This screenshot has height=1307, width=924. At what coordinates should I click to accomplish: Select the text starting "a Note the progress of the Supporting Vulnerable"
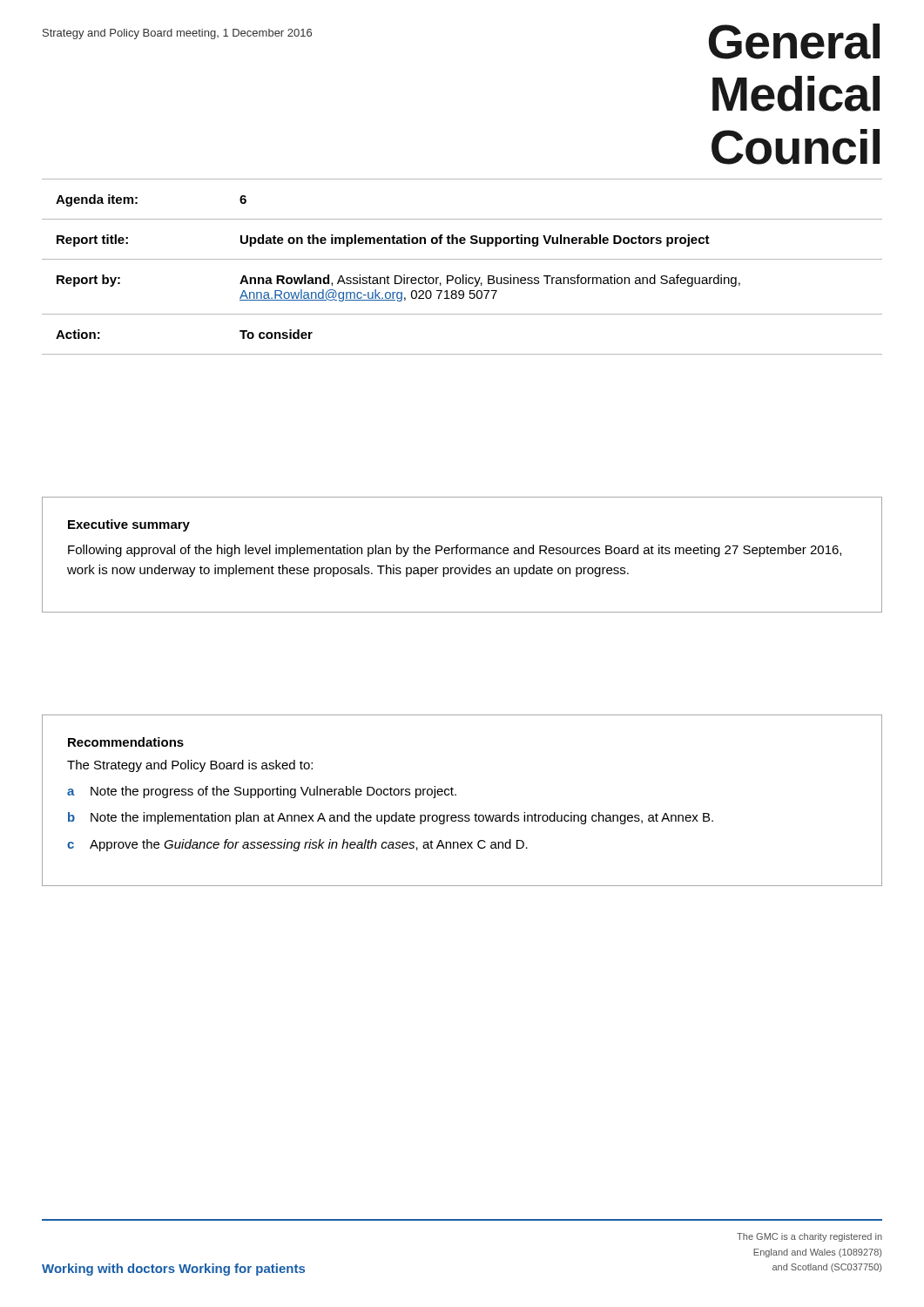[262, 791]
